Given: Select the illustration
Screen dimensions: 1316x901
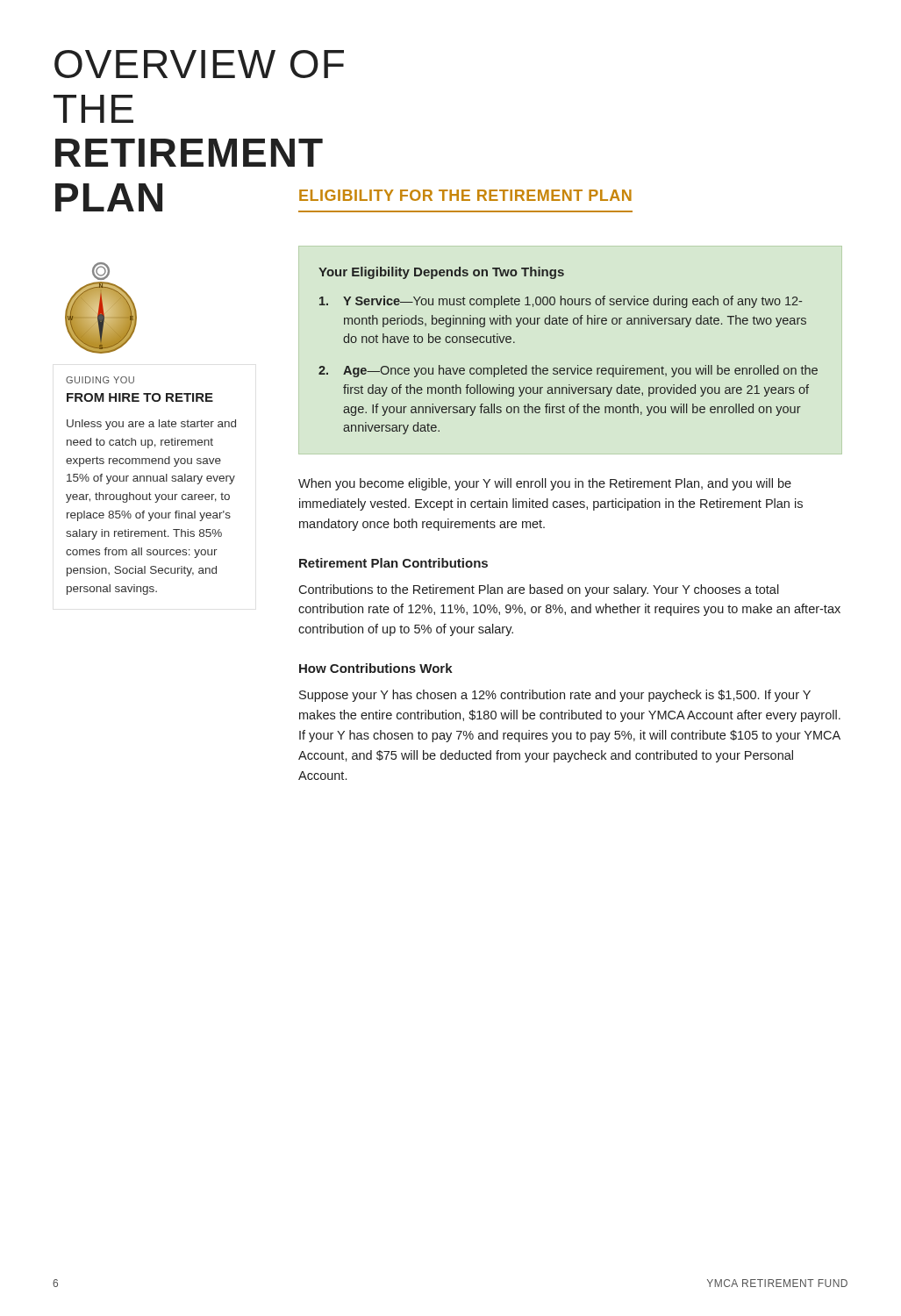Looking at the screenshot, I should coord(101,310).
